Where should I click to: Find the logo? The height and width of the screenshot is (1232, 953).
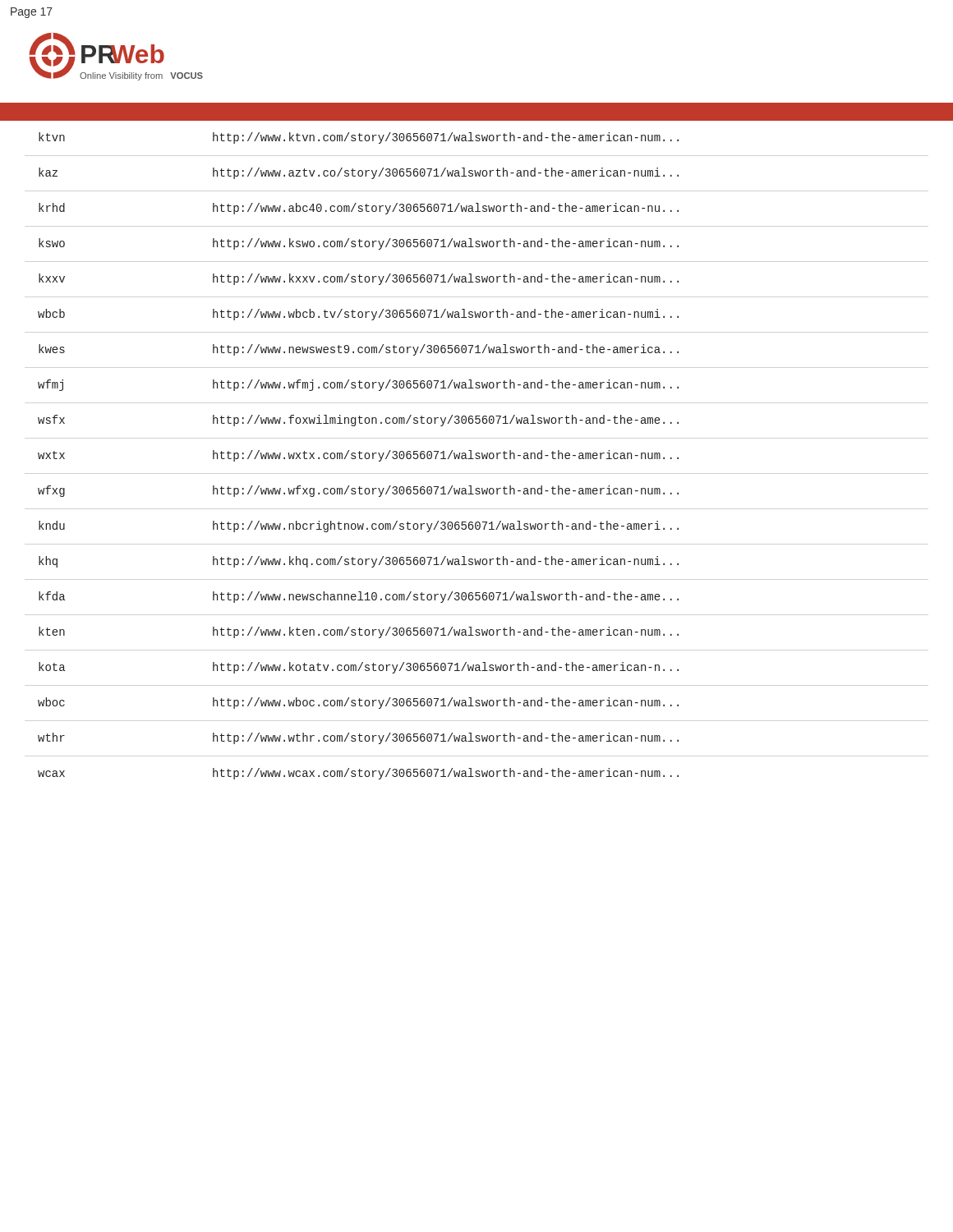[130, 65]
